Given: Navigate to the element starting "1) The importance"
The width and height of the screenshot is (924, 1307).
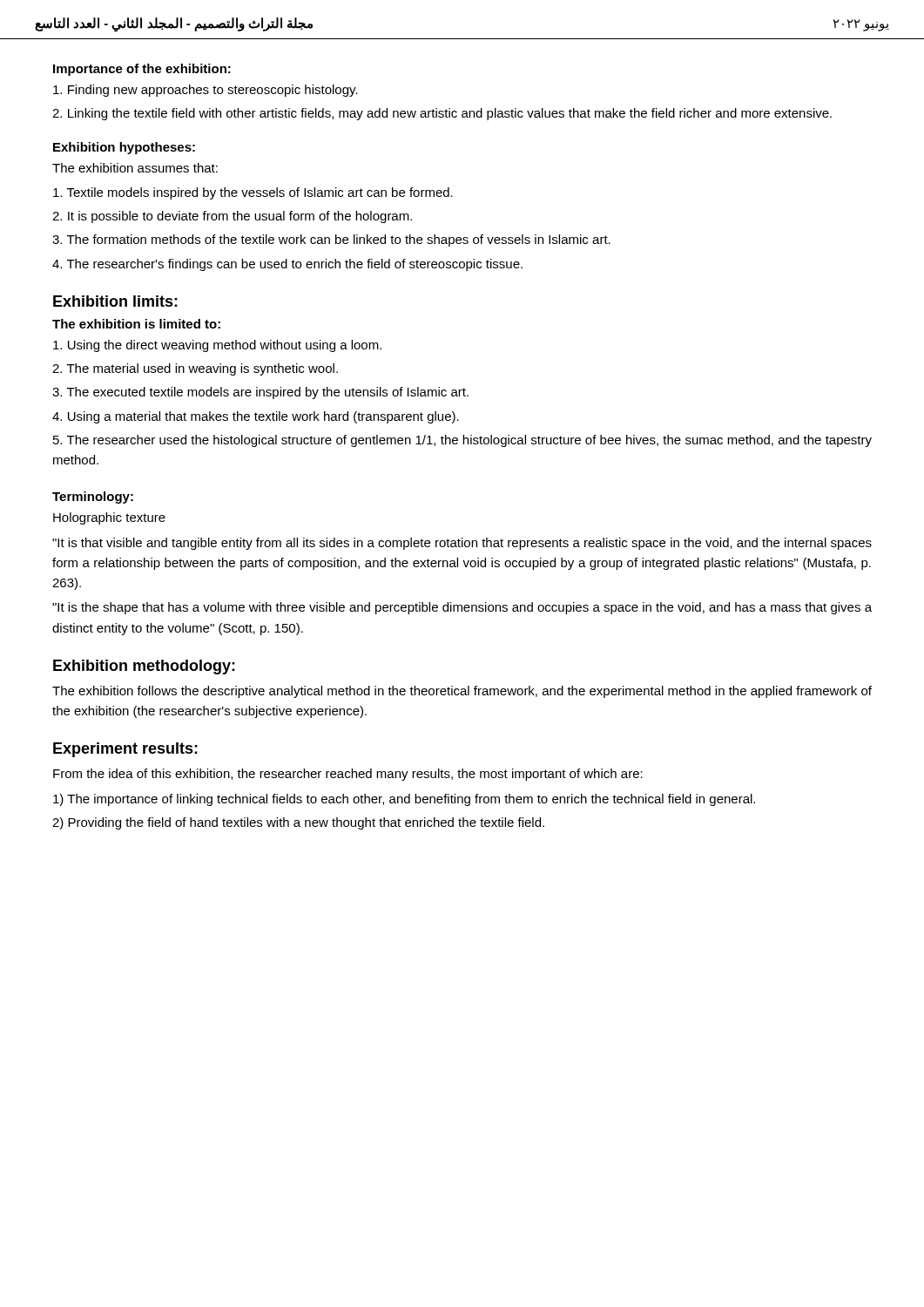Looking at the screenshot, I should (x=404, y=798).
